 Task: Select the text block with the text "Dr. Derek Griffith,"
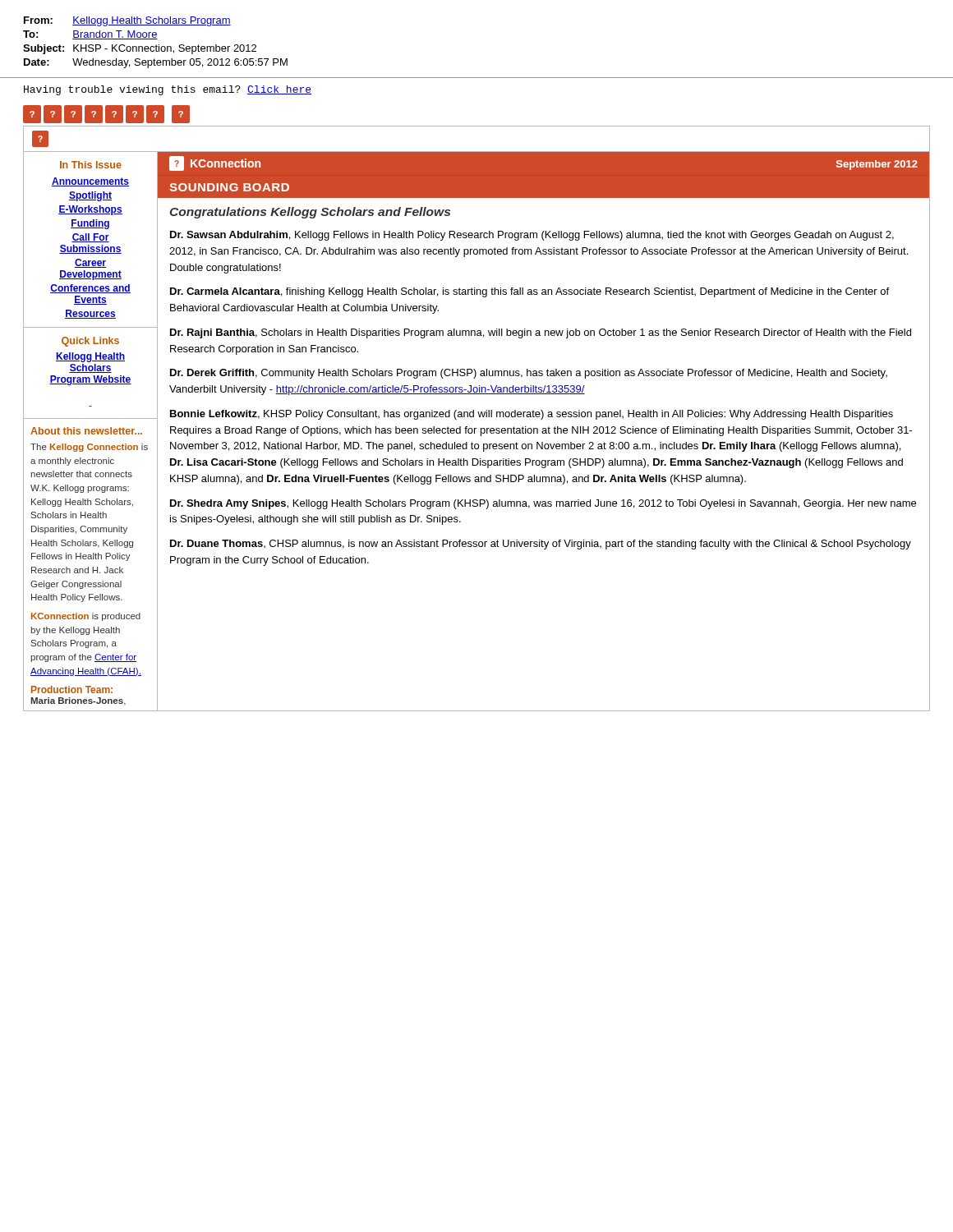(529, 381)
